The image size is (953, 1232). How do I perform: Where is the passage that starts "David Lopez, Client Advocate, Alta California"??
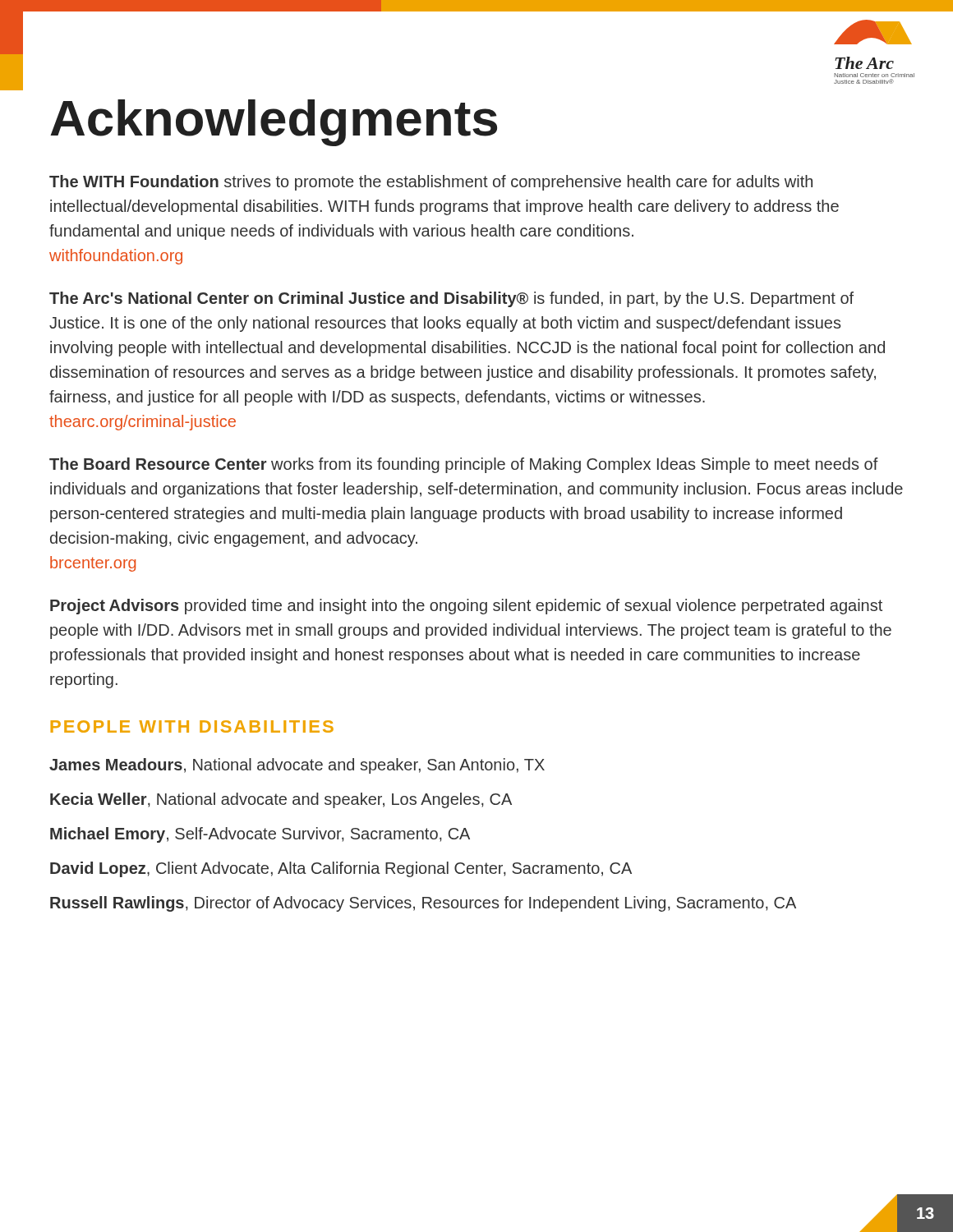[341, 868]
